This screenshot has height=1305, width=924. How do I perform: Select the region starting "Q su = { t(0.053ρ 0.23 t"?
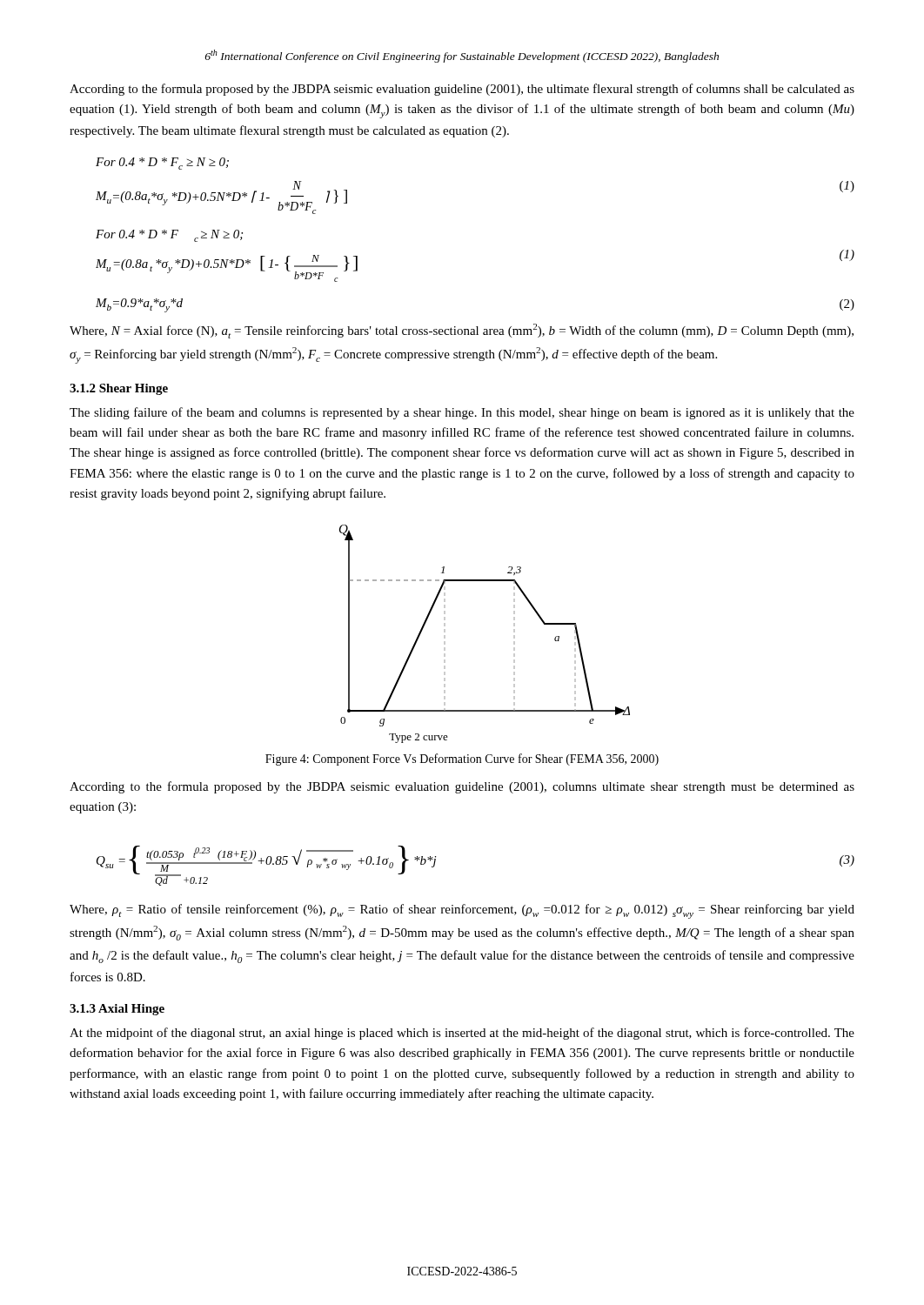click(x=329, y=864)
